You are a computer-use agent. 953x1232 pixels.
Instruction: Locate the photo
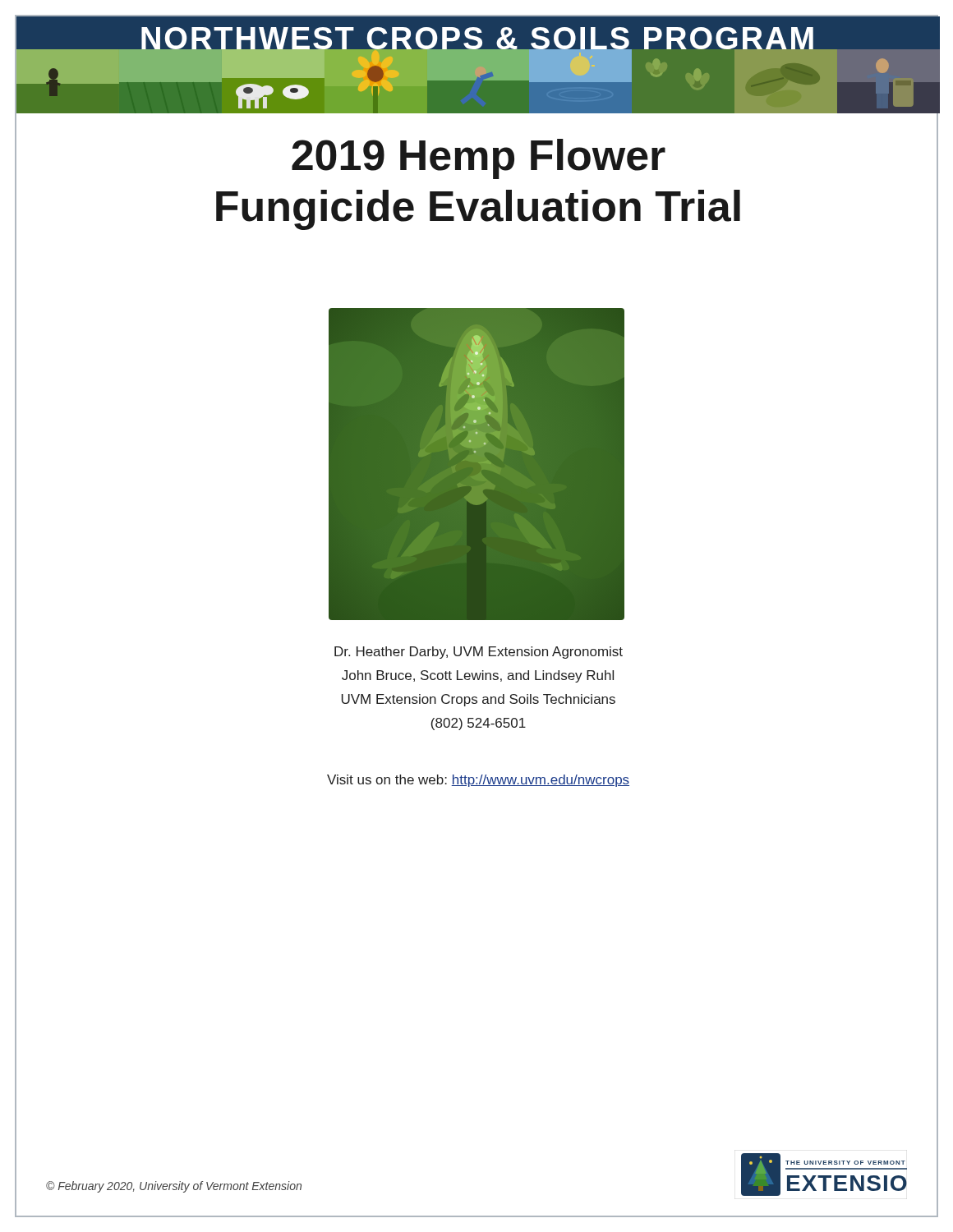pyautogui.click(x=476, y=464)
